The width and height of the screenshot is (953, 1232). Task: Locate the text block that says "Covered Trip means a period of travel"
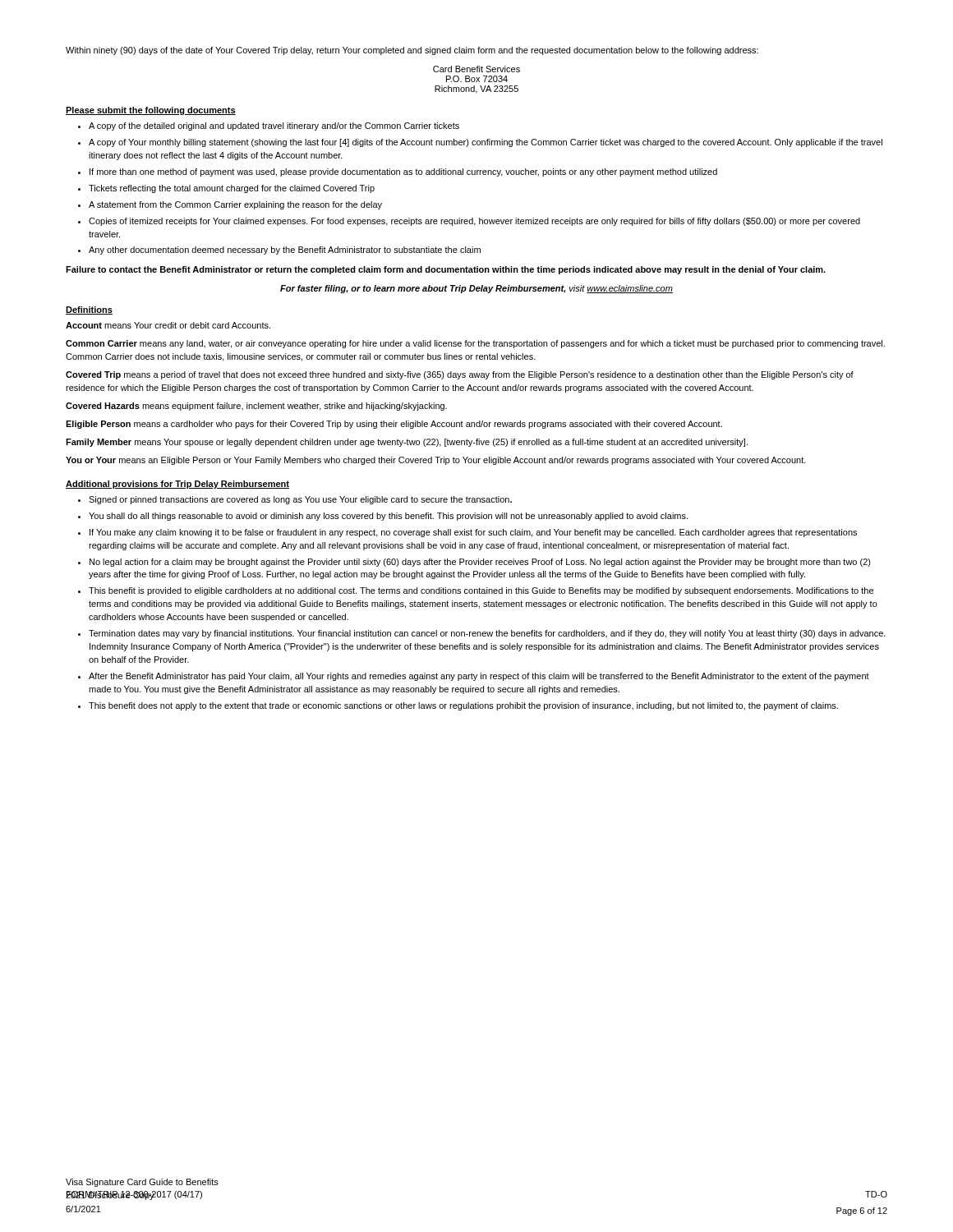click(x=460, y=381)
